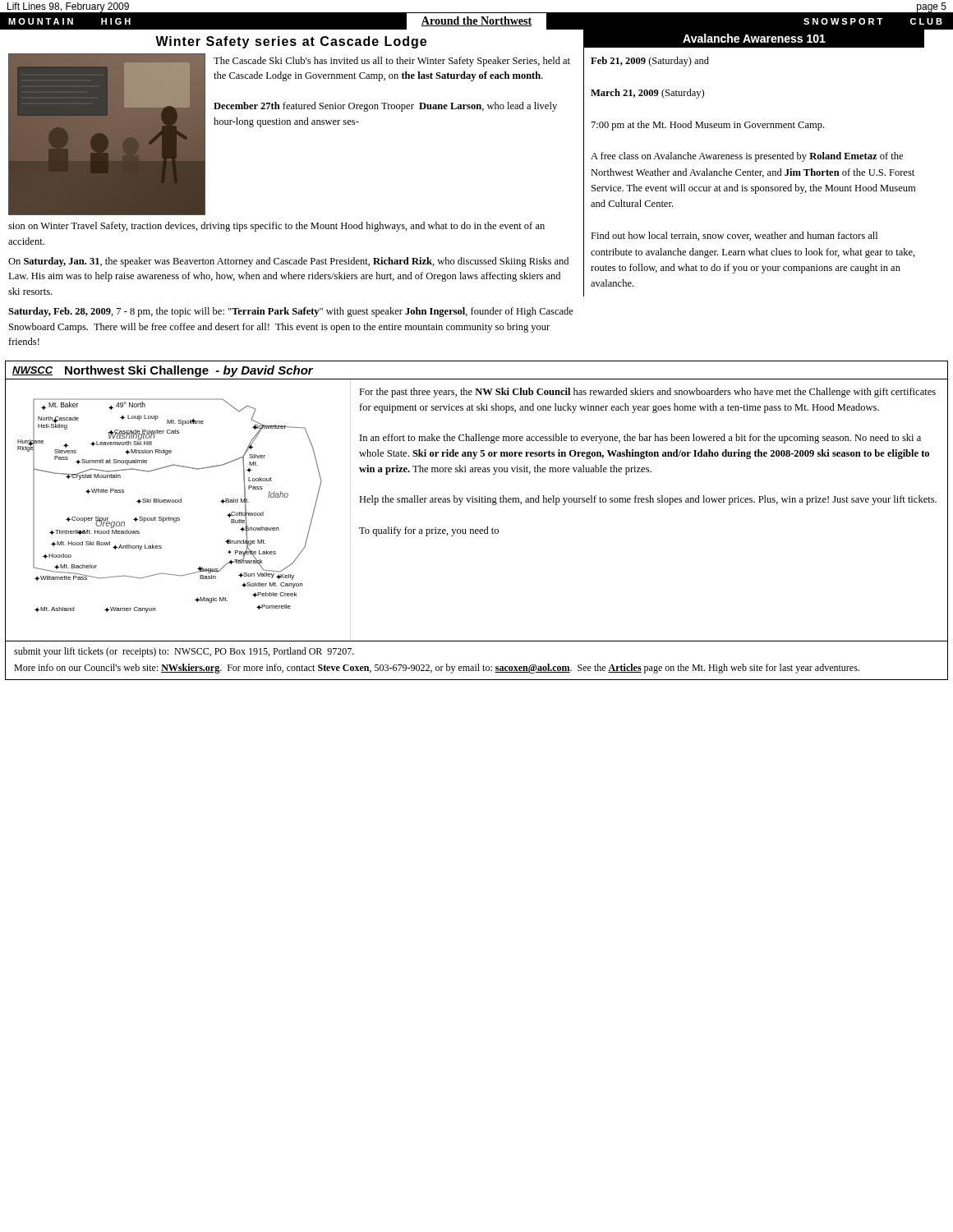This screenshot has width=953, height=1232.
Task: Navigate to the block starting "Winter Safety series at"
Action: point(292,41)
